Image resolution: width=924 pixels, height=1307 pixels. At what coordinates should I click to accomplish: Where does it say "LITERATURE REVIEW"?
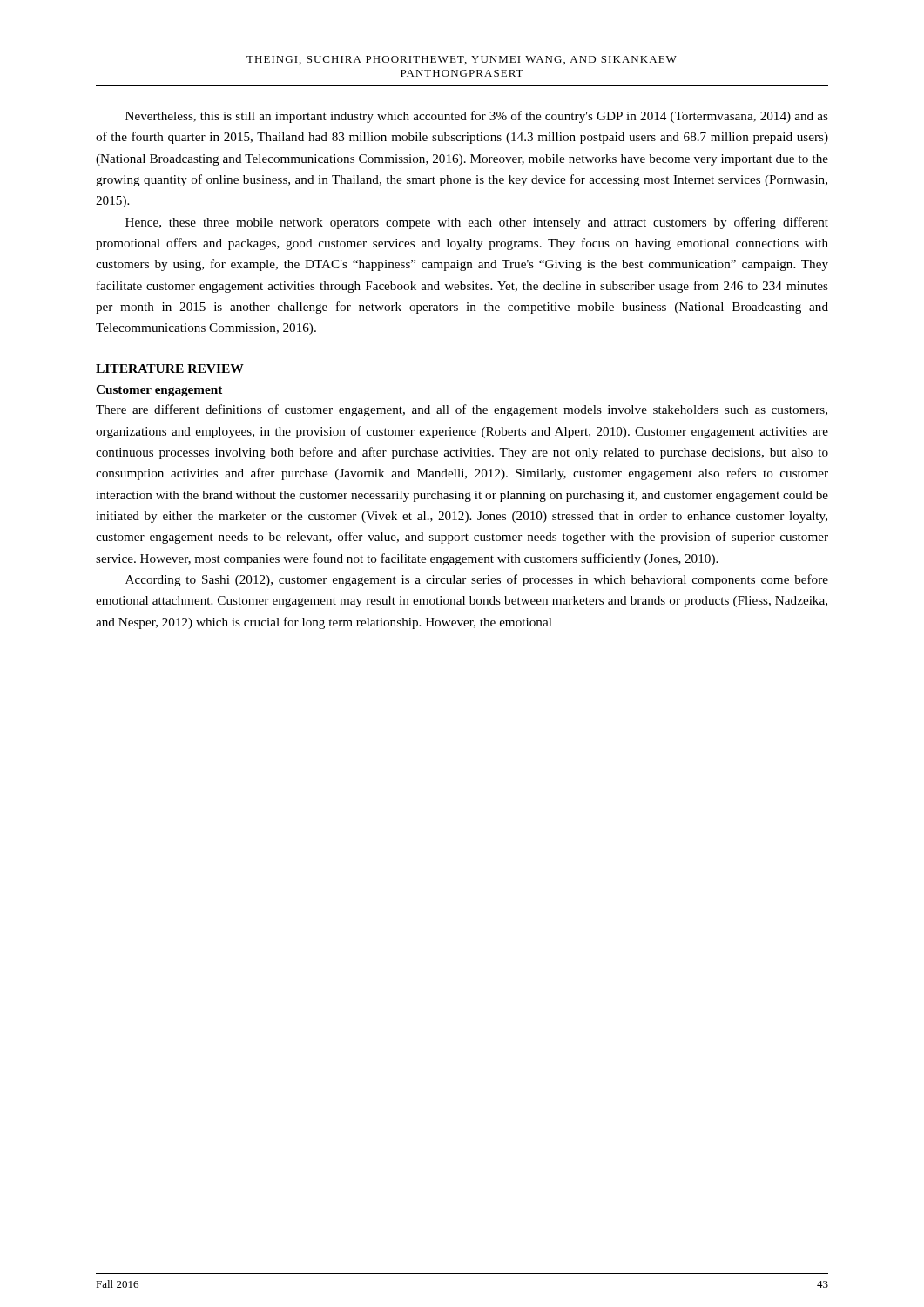(170, 369)
